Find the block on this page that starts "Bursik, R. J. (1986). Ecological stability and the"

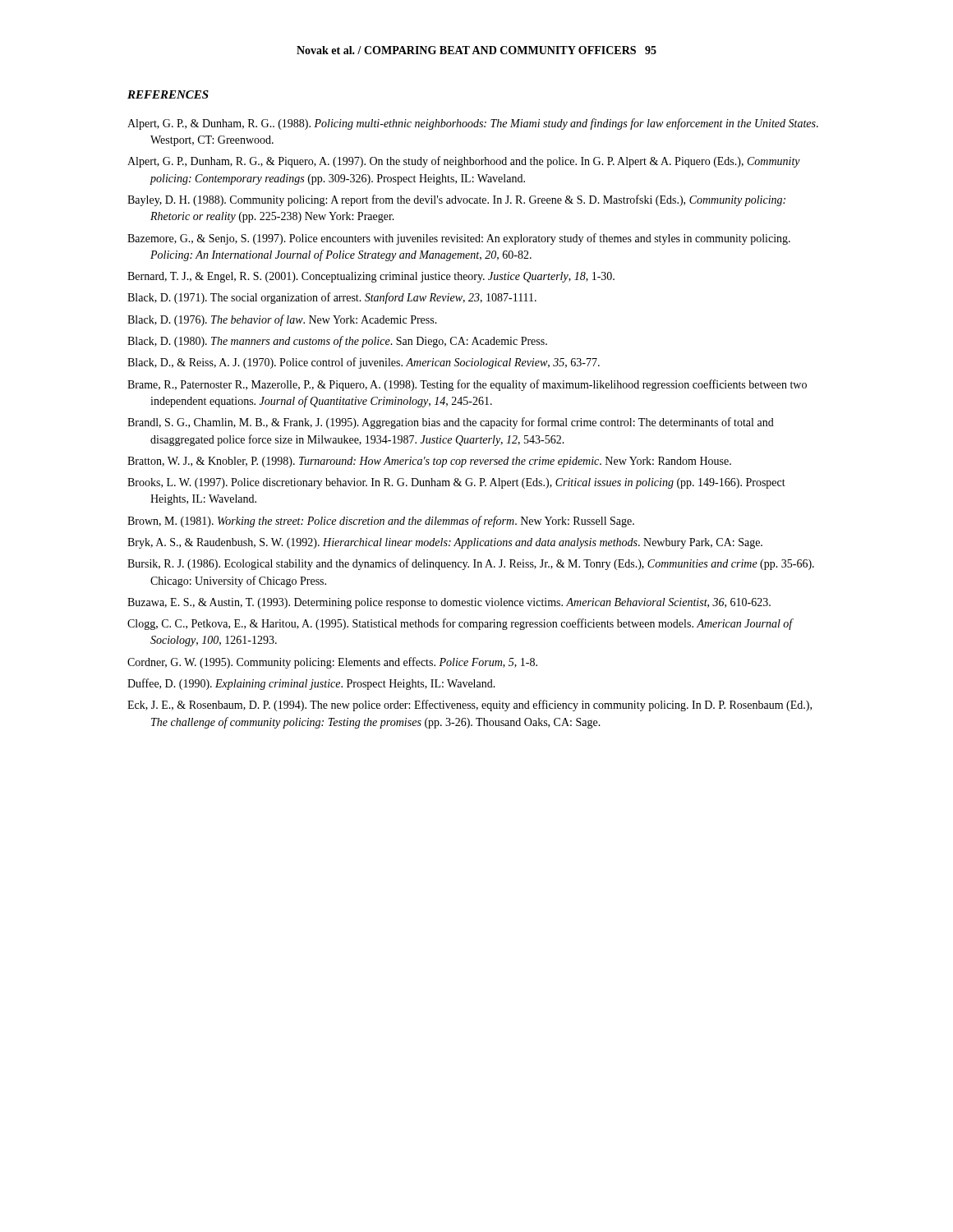coord(471,572)
